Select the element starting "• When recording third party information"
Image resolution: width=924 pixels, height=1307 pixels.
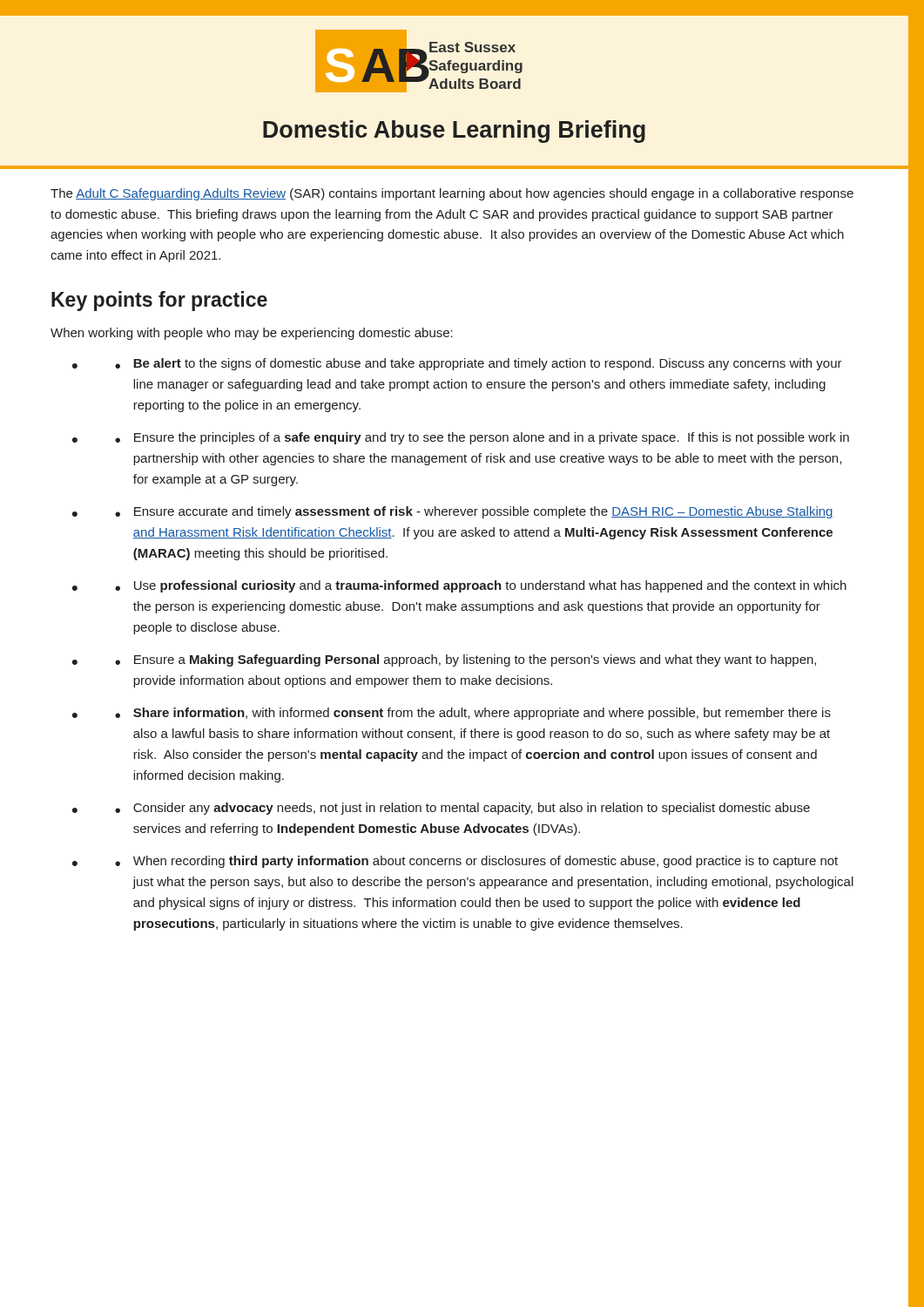point(486,893)
